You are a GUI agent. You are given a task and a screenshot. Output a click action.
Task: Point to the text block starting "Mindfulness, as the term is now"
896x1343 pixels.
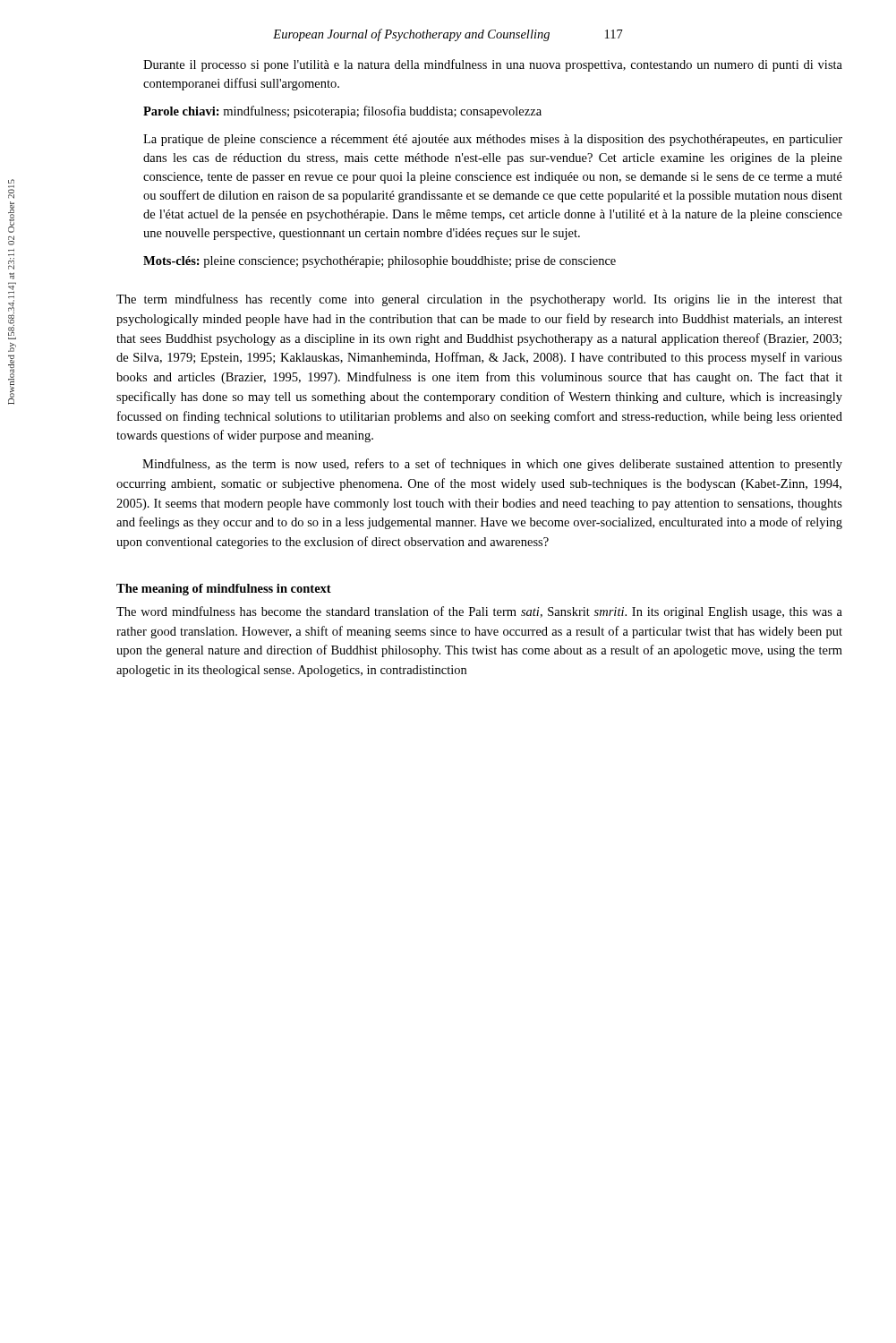(479, 503)
